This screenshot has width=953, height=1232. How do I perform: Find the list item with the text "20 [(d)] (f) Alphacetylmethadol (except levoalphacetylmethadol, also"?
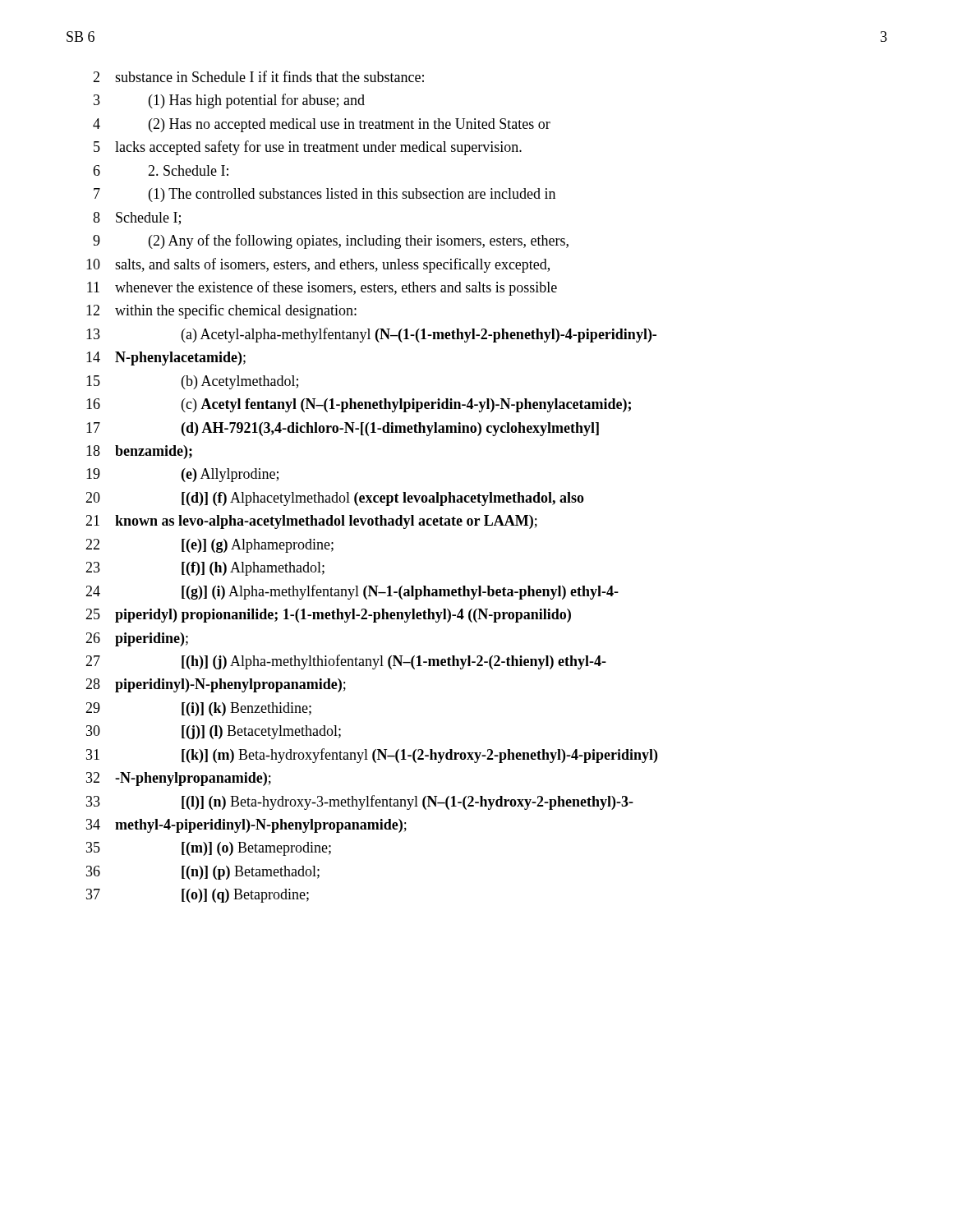coord(476,498)
